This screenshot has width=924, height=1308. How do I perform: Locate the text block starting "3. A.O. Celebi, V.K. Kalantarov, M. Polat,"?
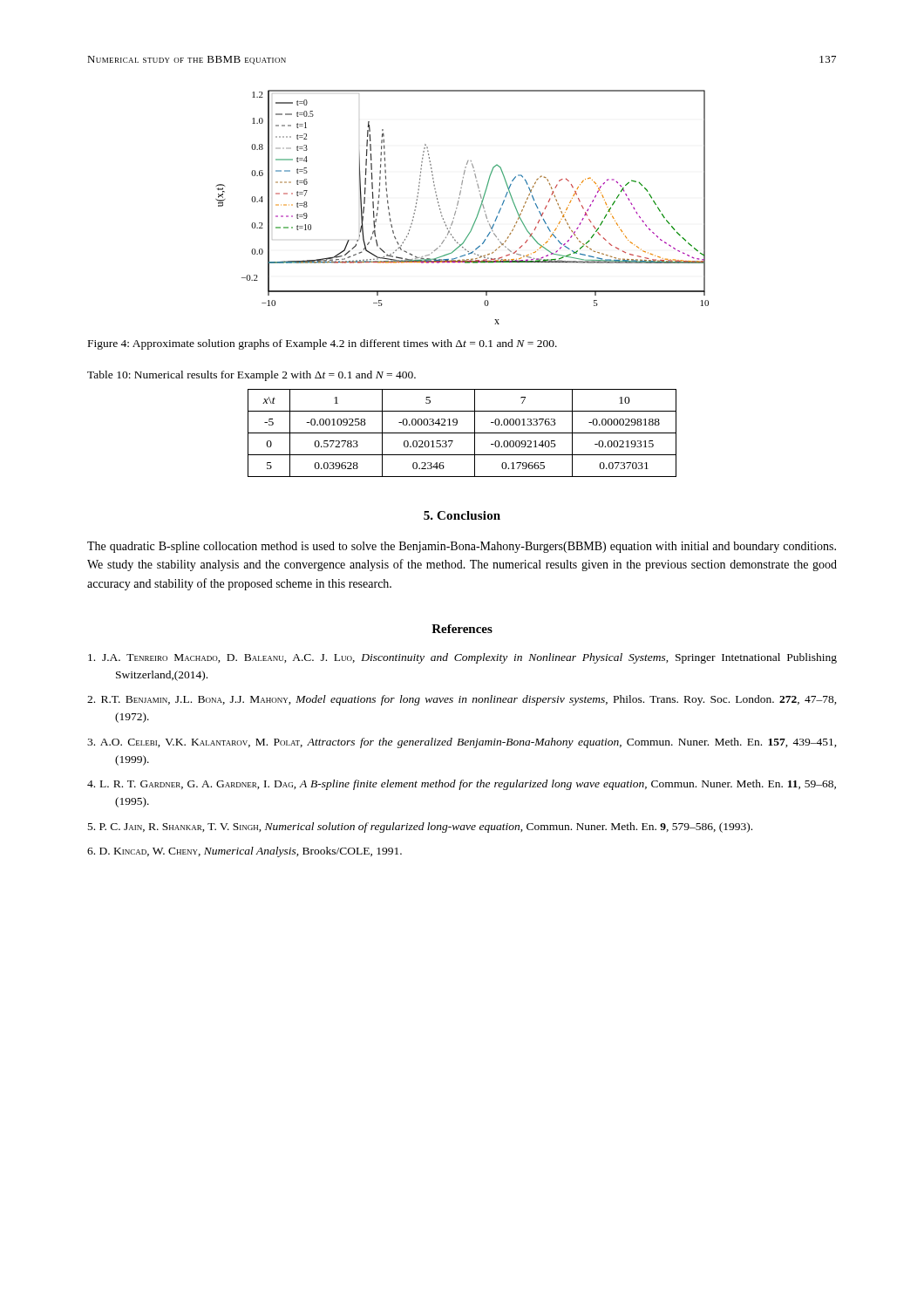pyautogui.click(x=462, y=750)
